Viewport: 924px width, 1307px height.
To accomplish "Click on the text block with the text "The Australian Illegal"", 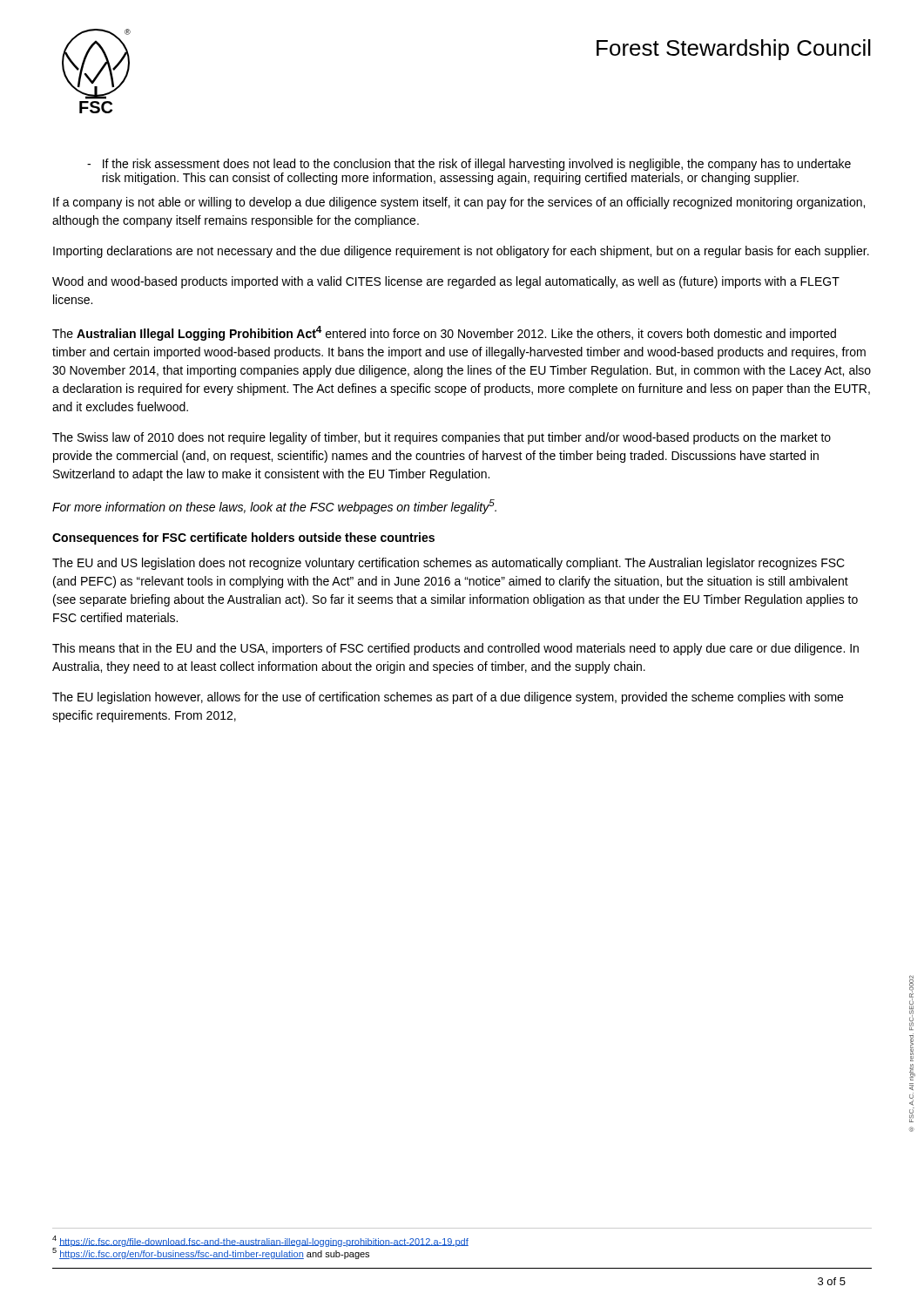I will 462,369.
